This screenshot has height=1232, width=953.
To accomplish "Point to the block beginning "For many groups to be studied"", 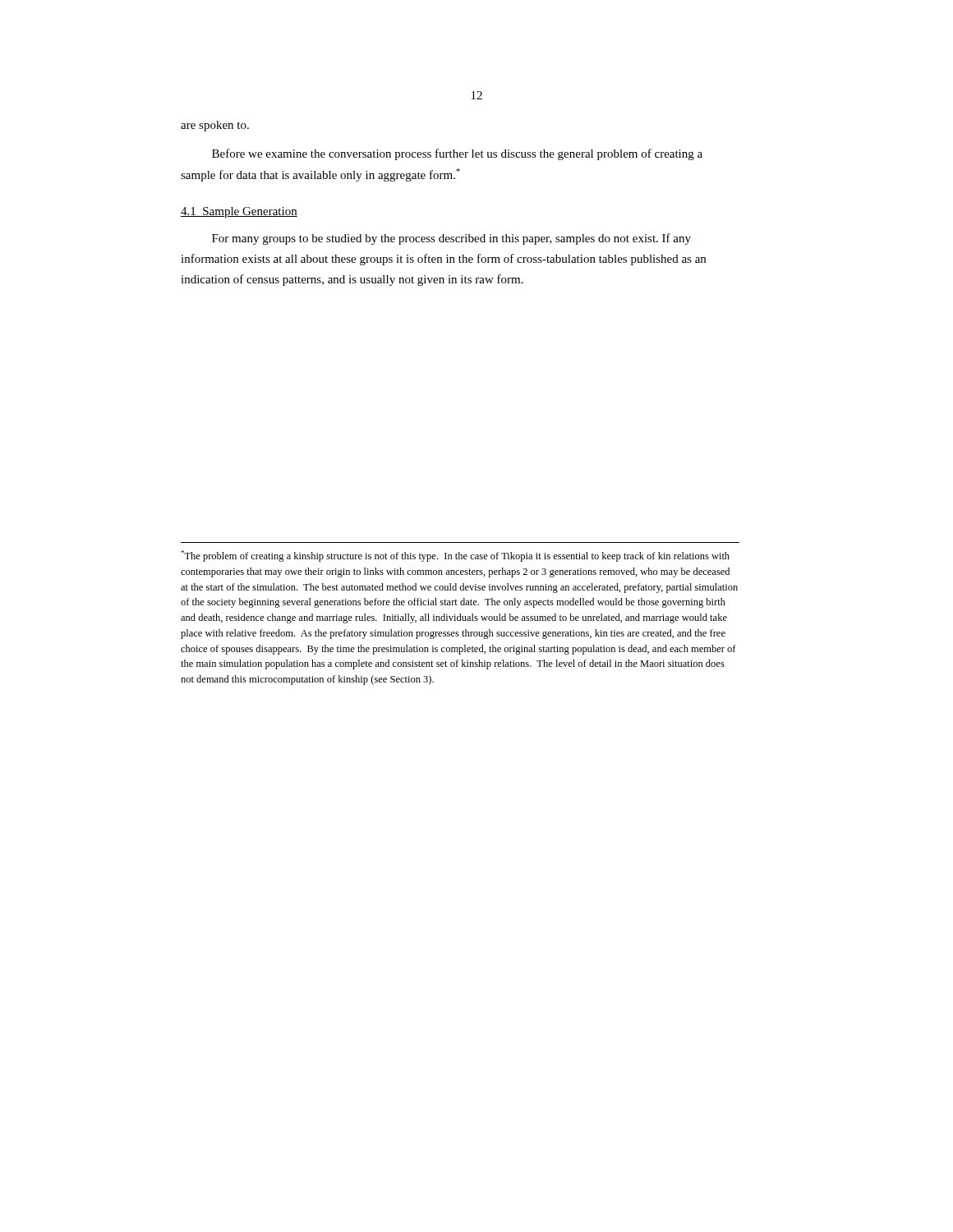I will (444, 259).
